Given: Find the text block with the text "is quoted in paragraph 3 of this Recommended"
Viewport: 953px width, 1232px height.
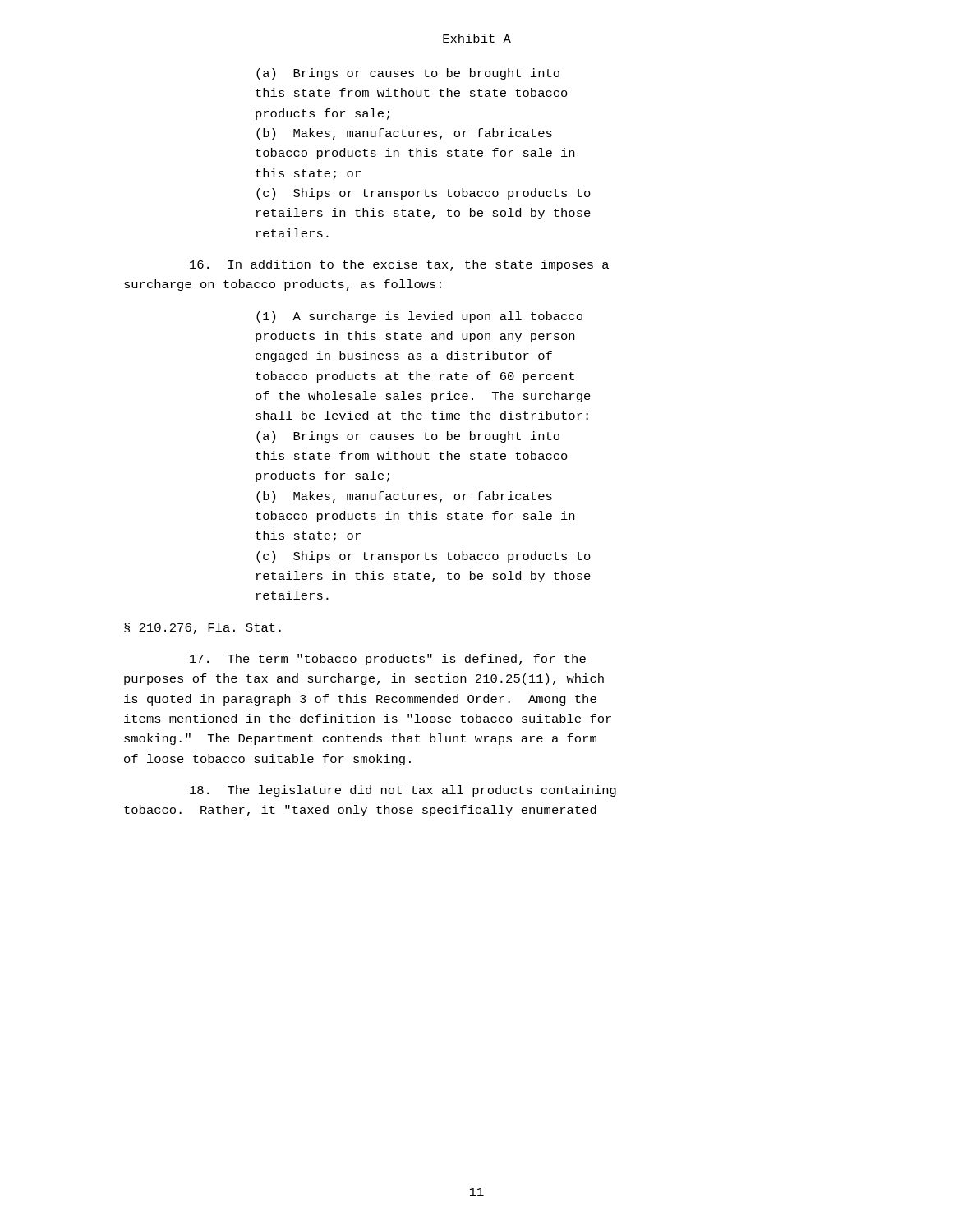Looking at the screenshot, I should (360, 699).
